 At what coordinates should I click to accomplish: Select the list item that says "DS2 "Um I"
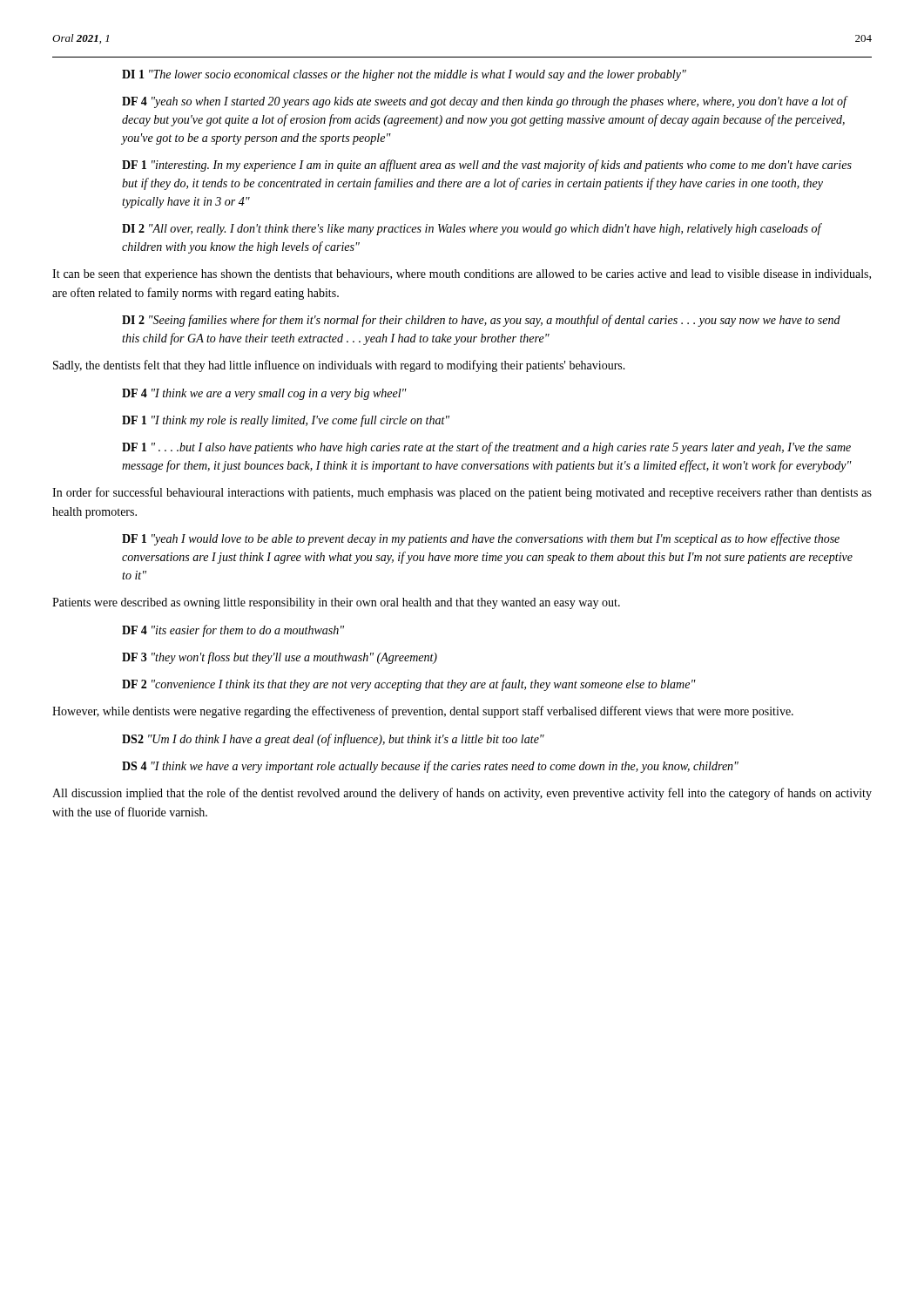point(333,739)
